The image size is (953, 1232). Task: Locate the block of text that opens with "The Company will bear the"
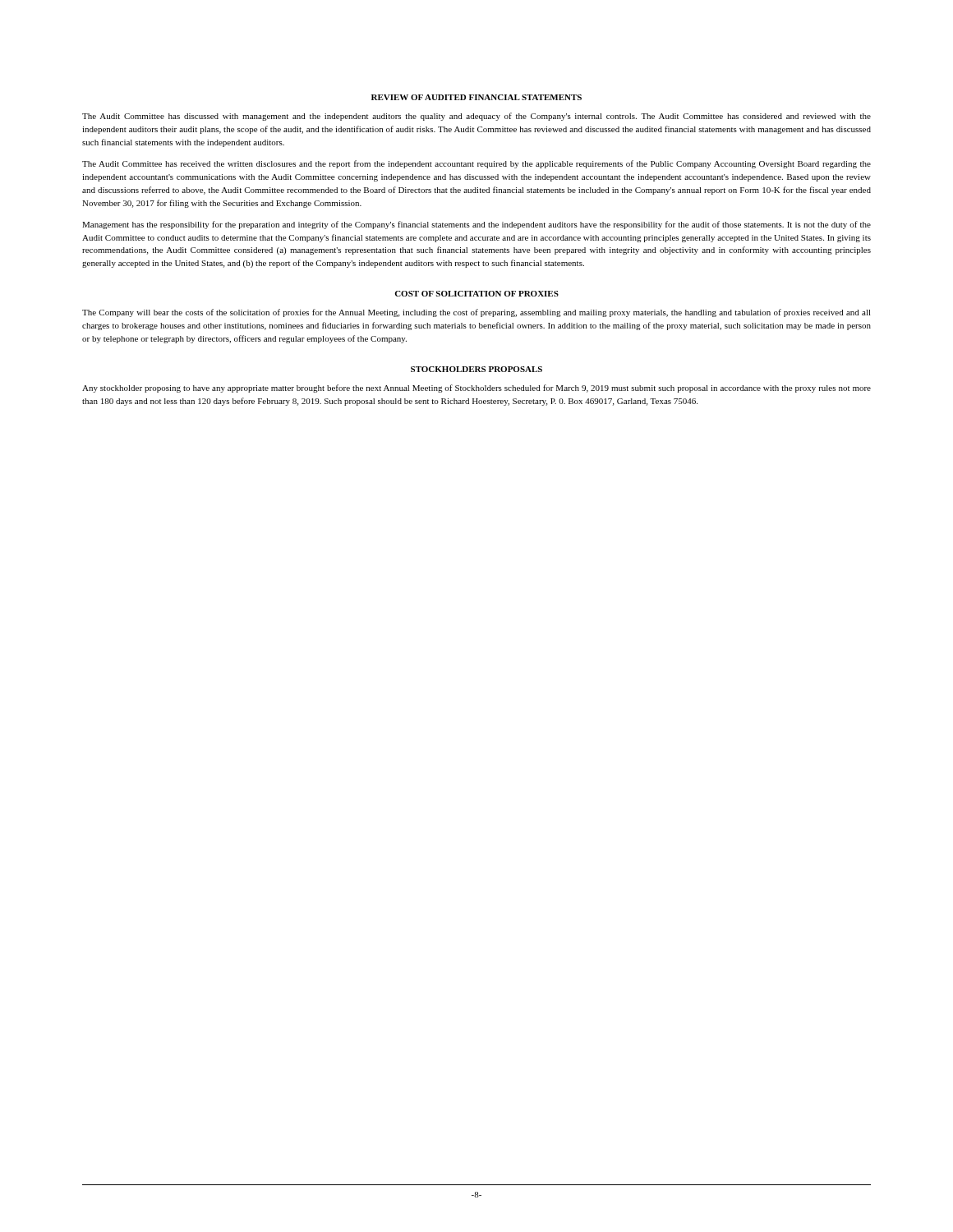[476, 325]
